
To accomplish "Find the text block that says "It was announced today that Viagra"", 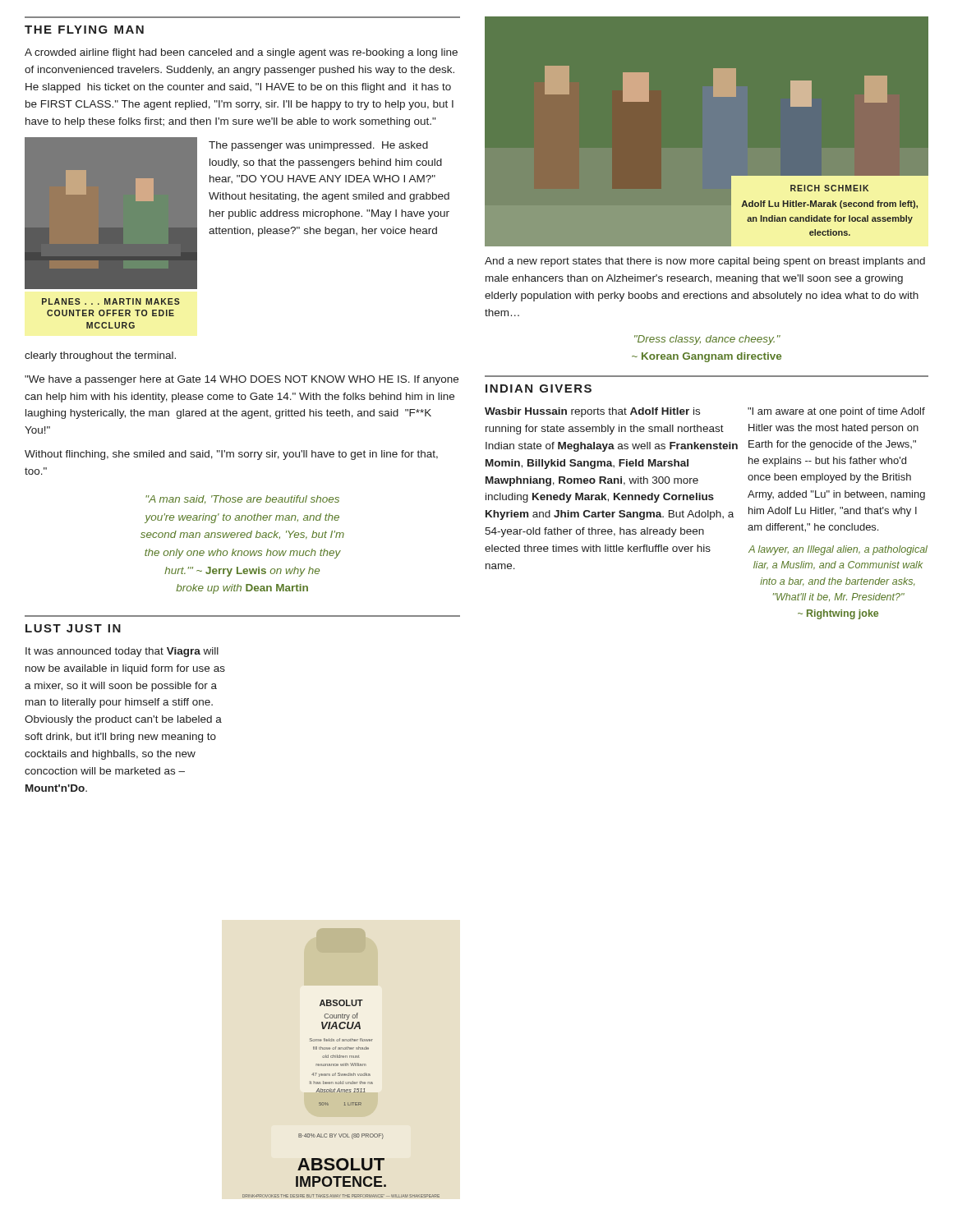I will tap(125, 719).
